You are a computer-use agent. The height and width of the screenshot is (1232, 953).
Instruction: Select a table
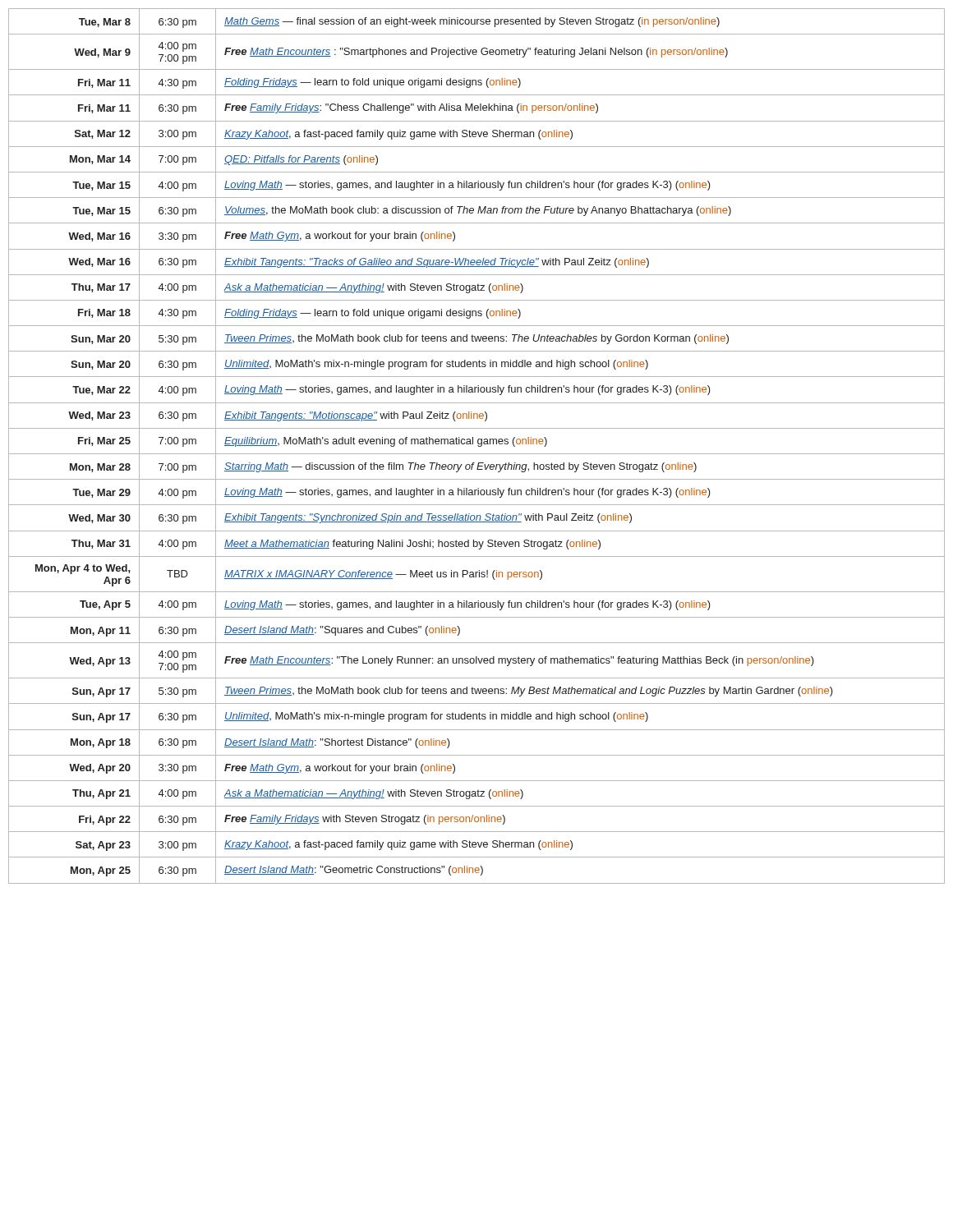[476, 446]
